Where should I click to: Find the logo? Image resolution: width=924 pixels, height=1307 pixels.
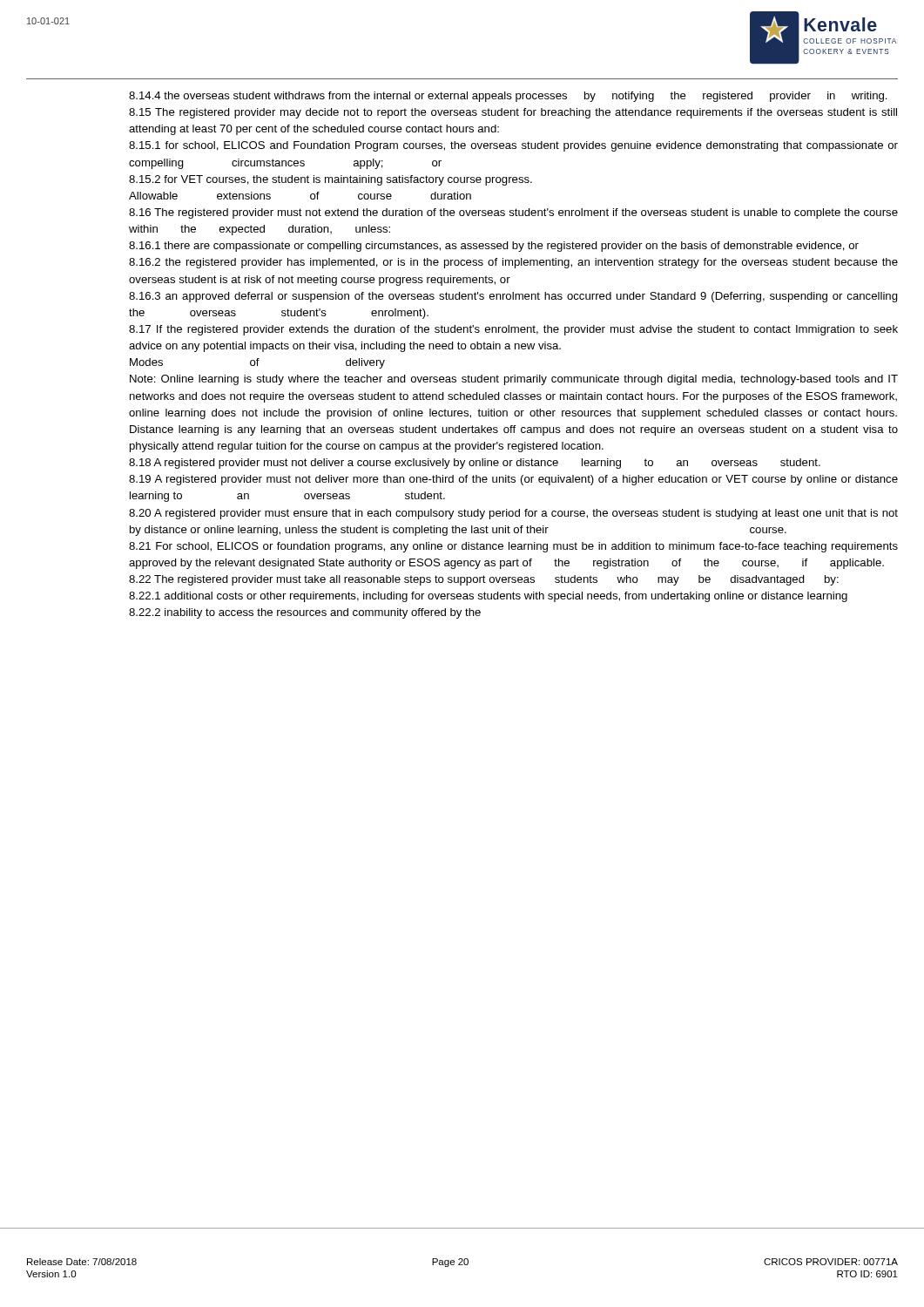(x=824, y=40)
